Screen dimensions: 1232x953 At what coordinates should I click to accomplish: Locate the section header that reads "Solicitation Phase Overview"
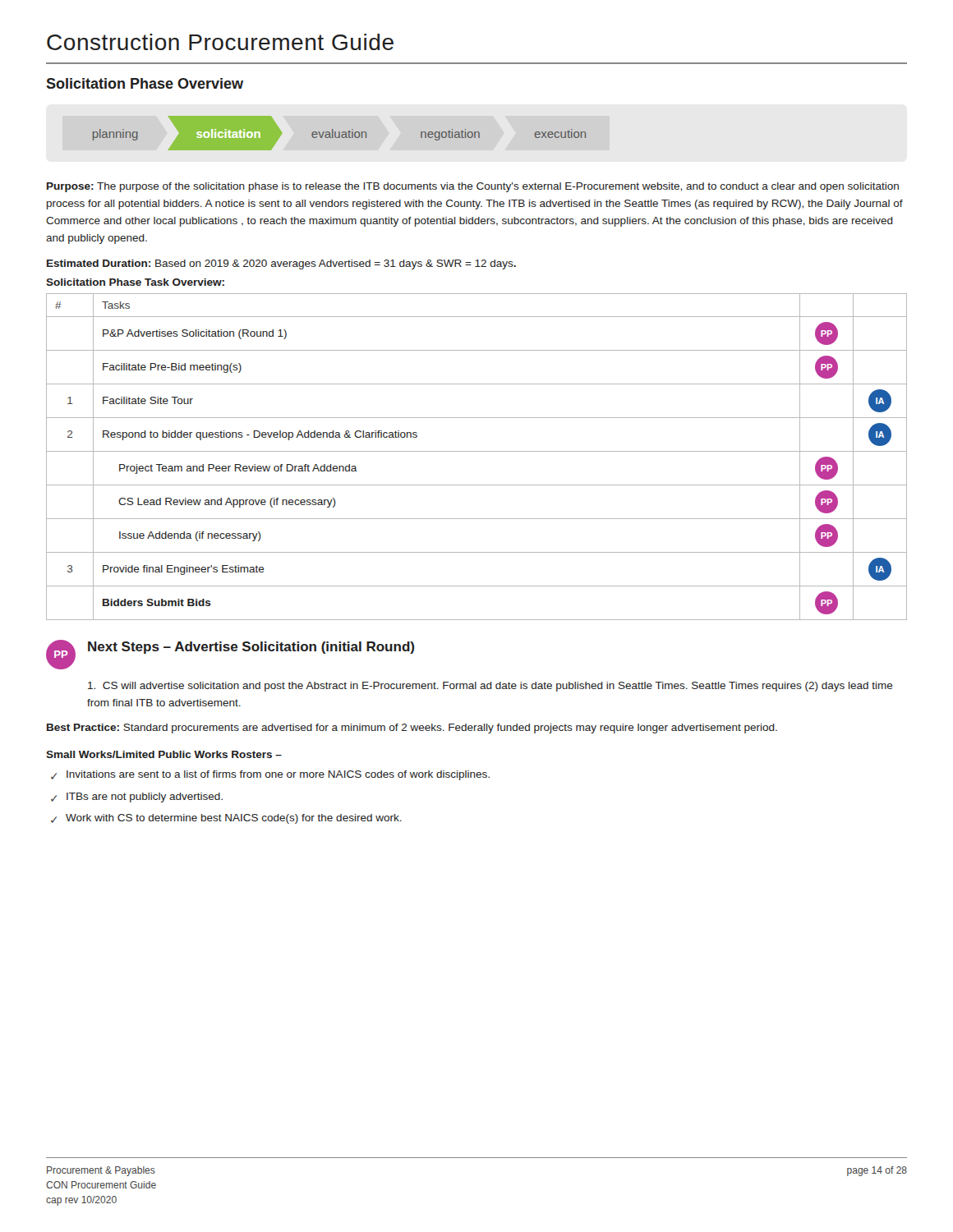coord(145,84)
